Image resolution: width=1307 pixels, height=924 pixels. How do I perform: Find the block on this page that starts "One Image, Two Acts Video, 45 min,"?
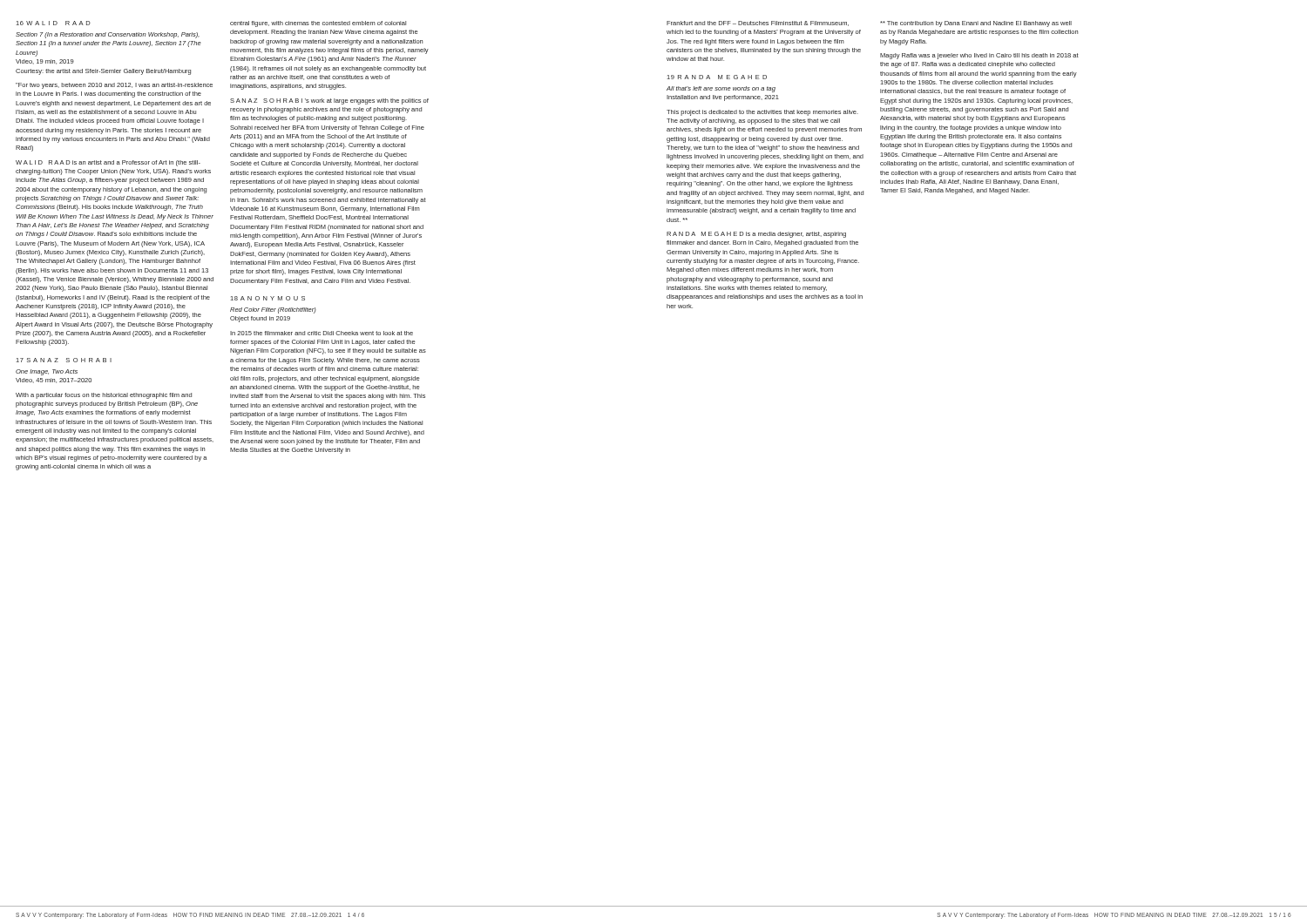point(54,376)
